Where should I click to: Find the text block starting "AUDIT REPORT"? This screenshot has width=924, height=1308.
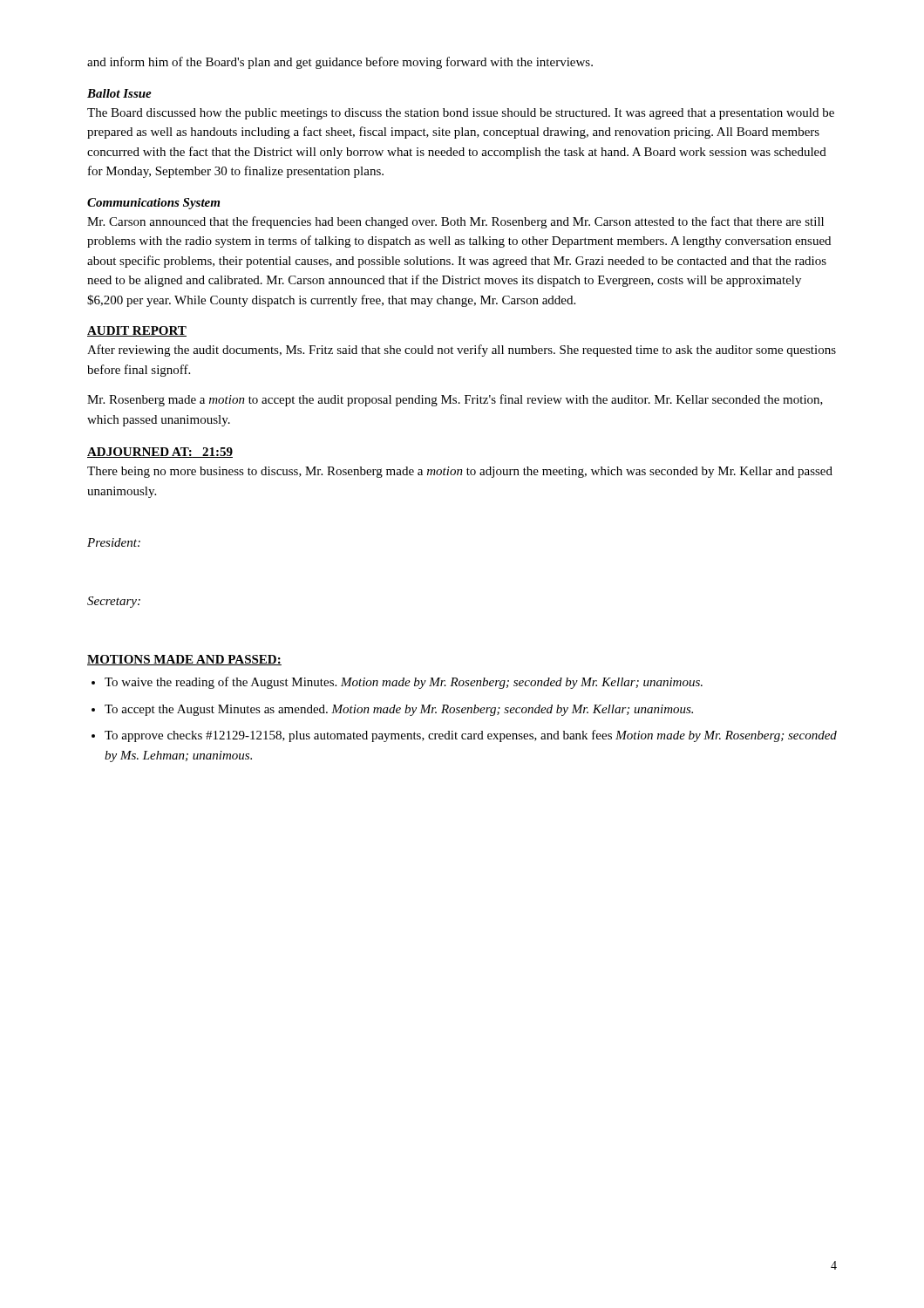(x=137, y=330)
